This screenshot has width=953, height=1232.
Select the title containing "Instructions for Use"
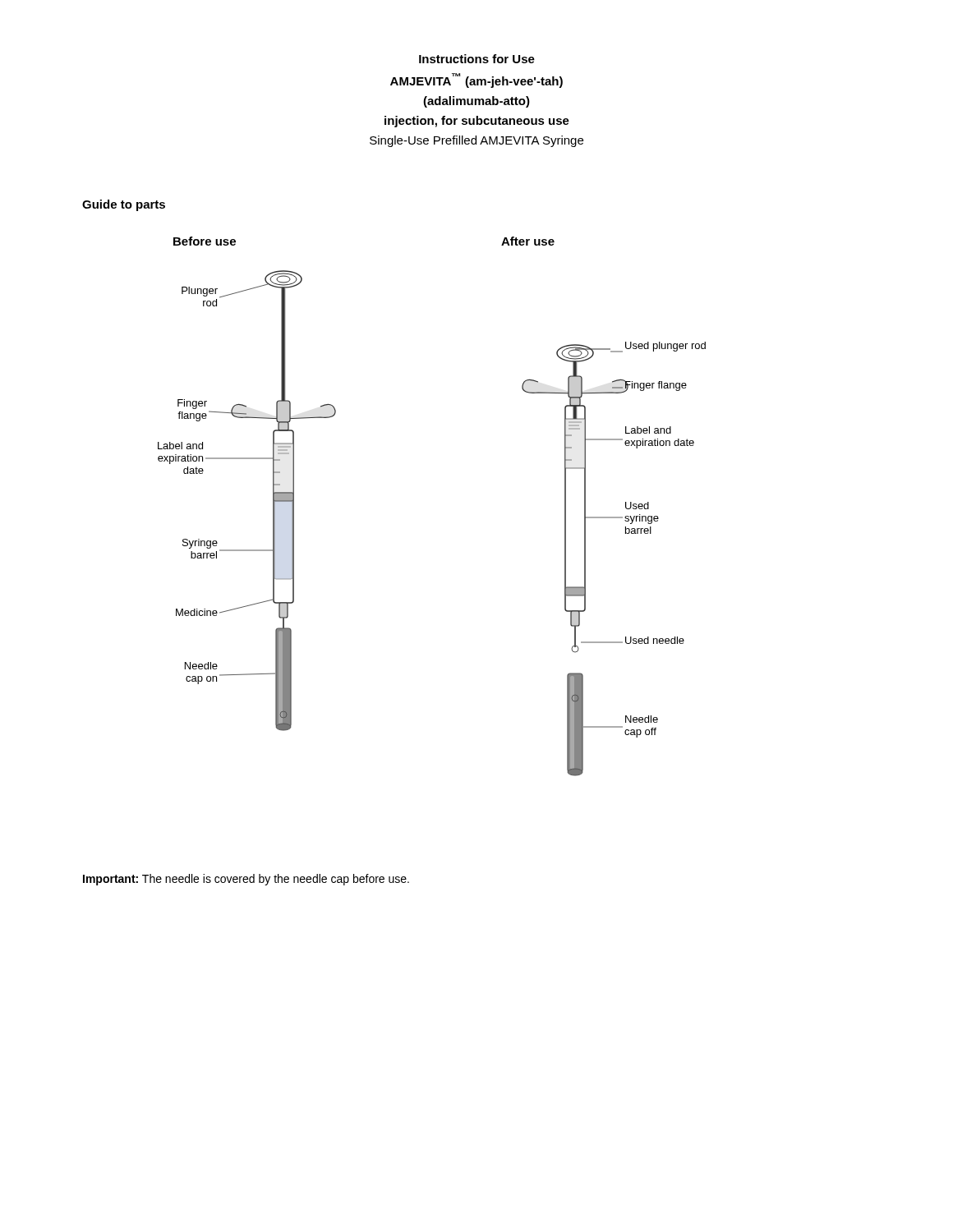click(x=476, y=100)
